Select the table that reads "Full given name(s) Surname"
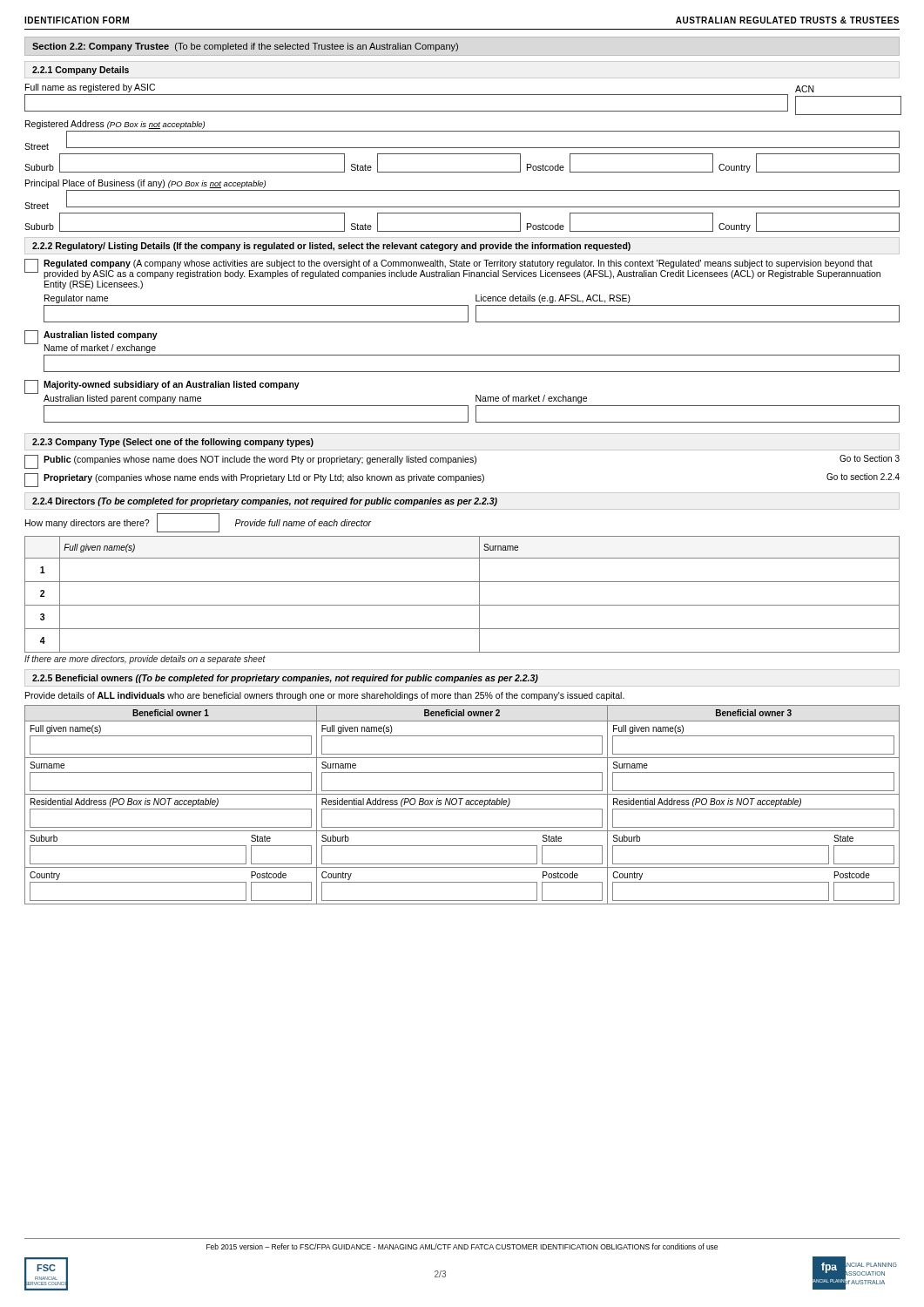Image resolution: width=924 pixels, height=1307 pixels. pyautogui.click(x=462, y=594)
